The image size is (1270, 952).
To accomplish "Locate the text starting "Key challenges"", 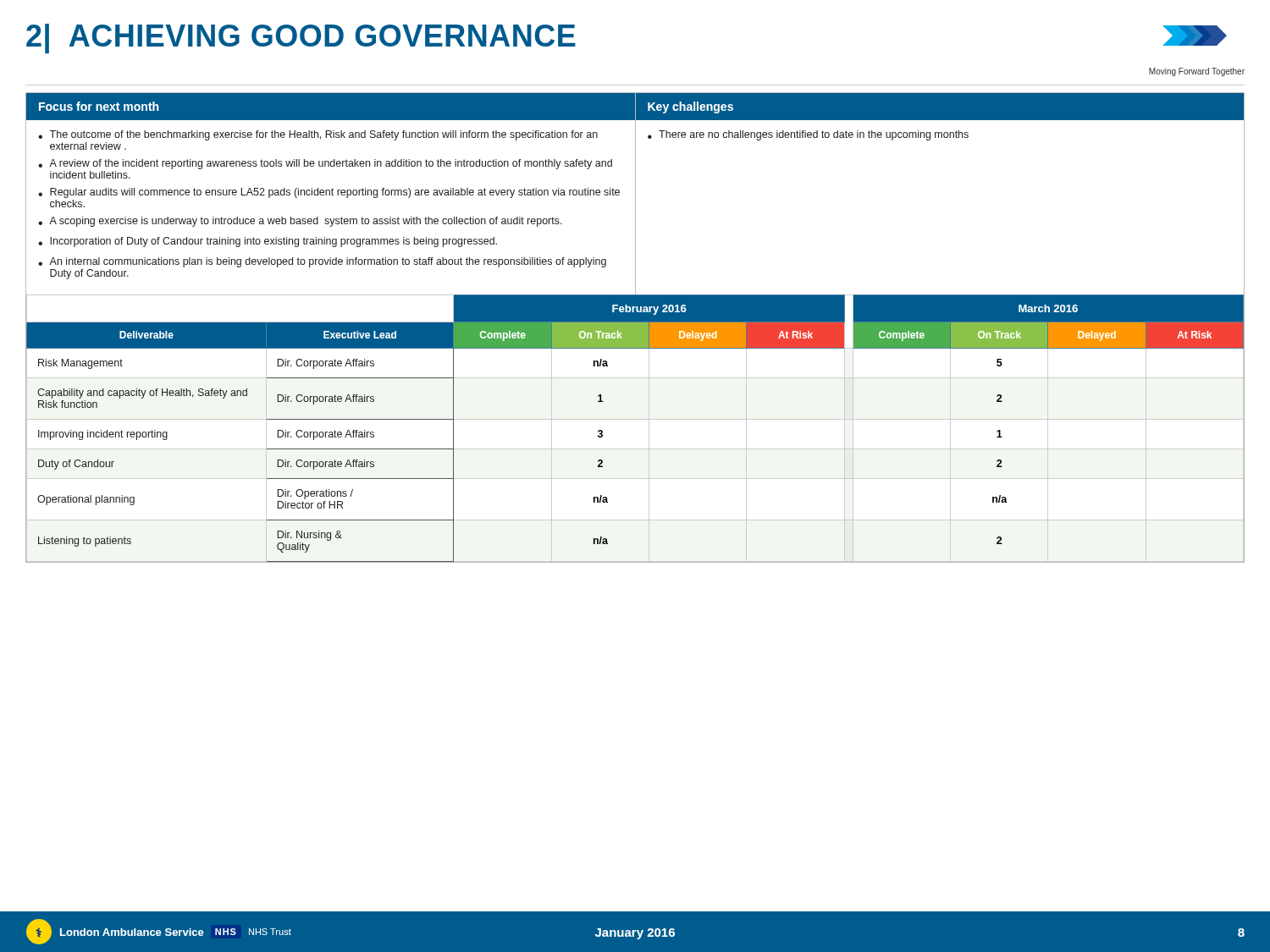I will pos(690,107).
